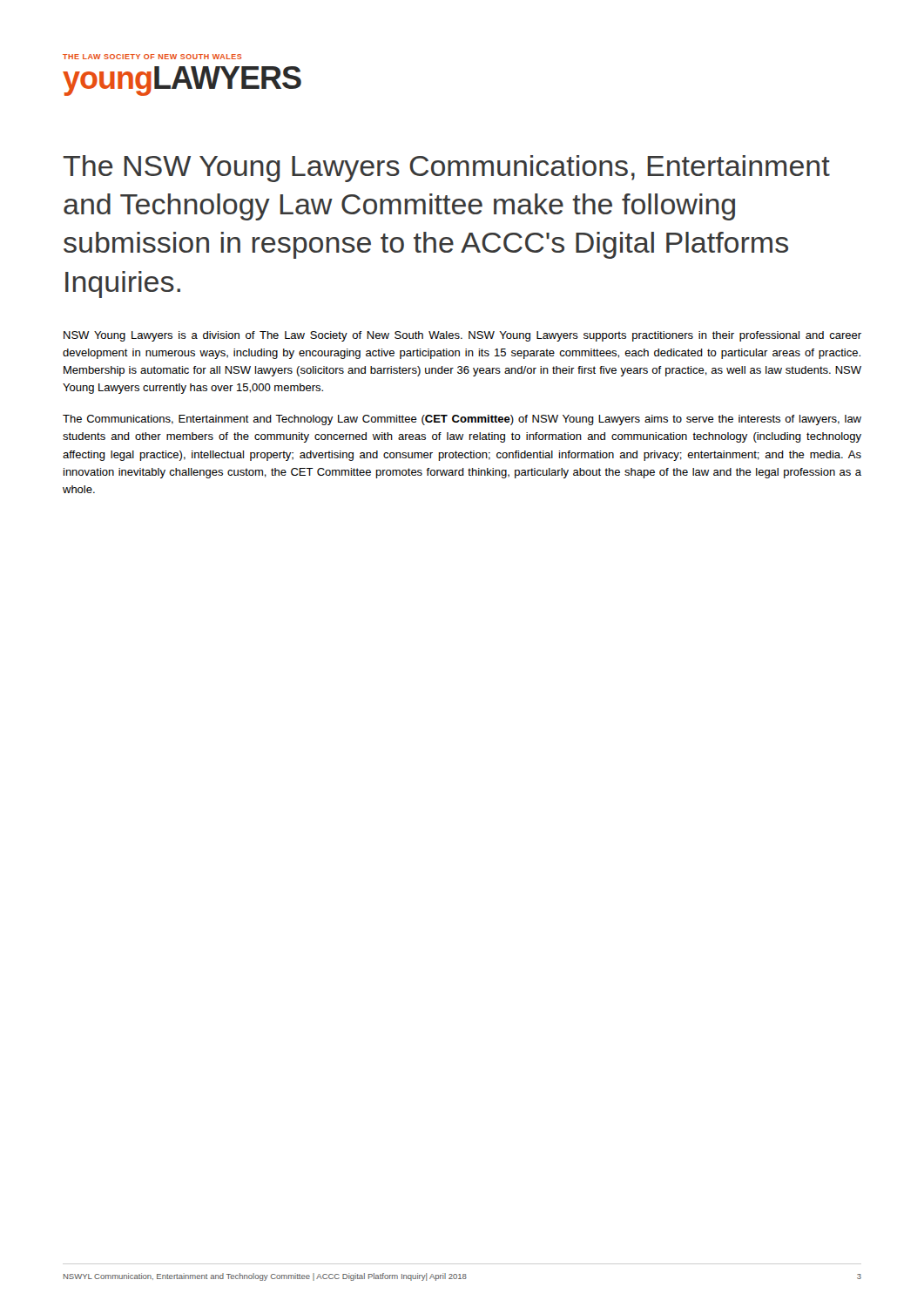Select the block starting "NSW Young Lawyers is a division"

coord(462,361)
